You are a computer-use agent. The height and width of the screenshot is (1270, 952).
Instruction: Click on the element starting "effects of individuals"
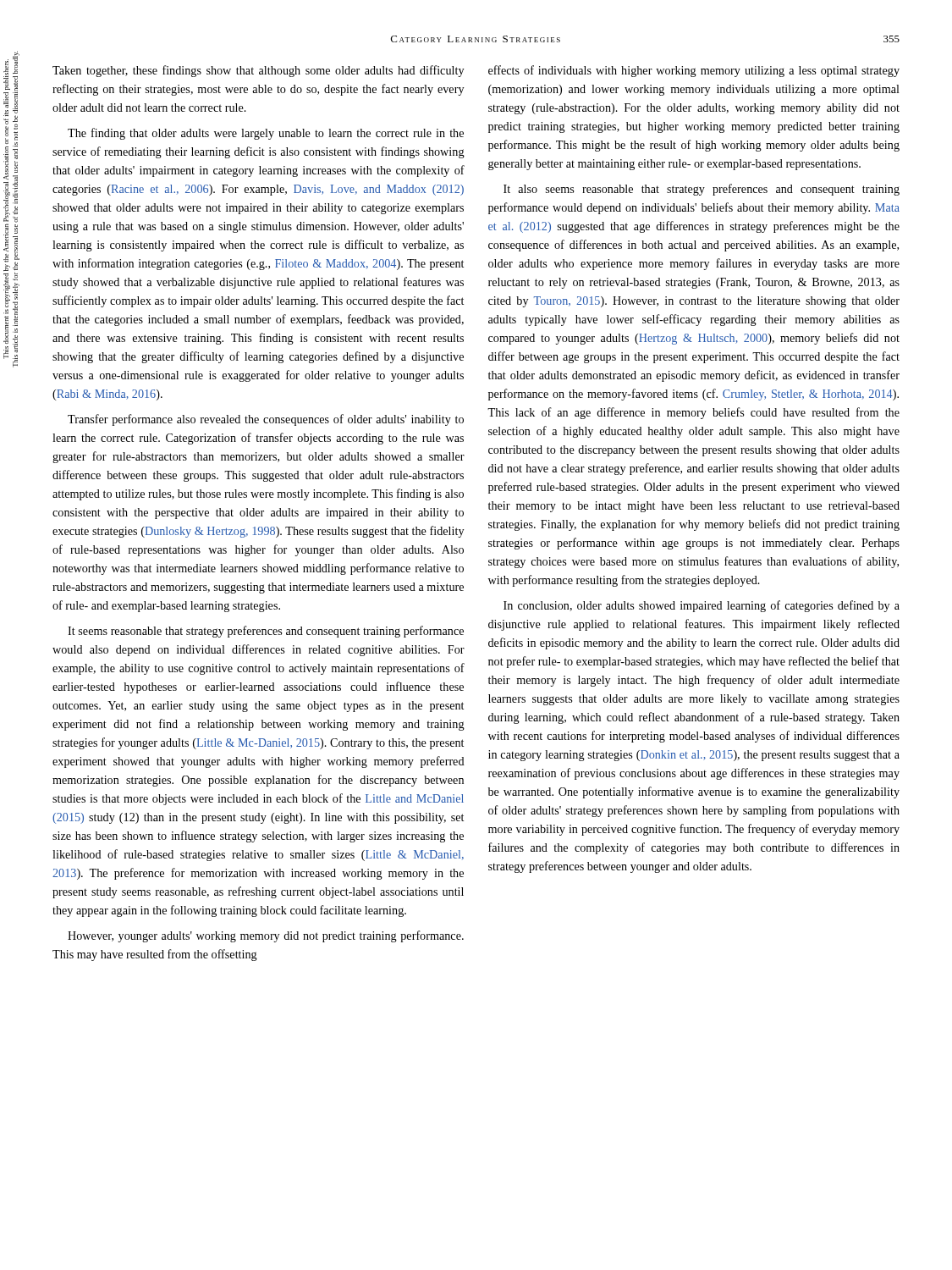[694, 468]
